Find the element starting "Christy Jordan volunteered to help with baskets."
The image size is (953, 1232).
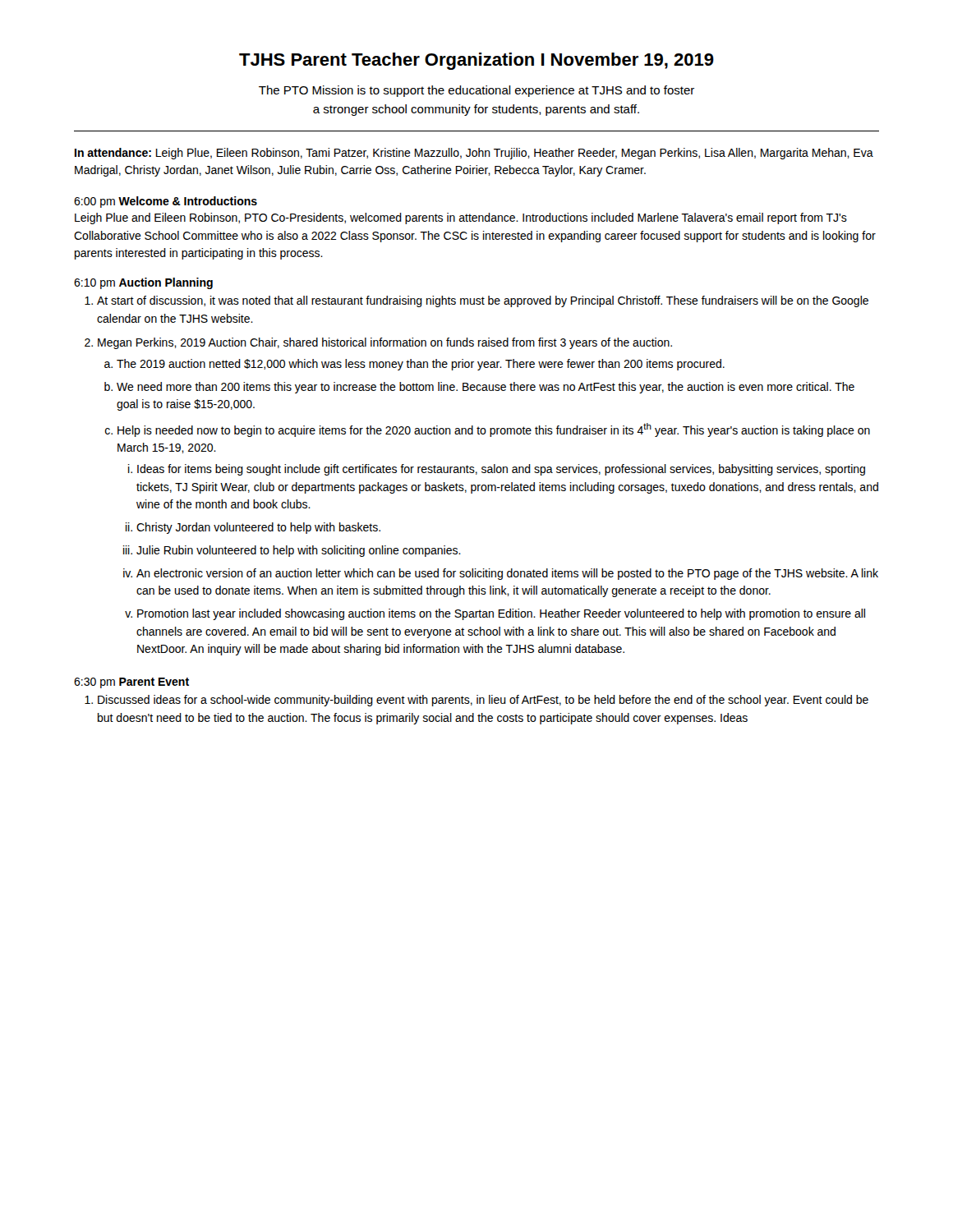(x=259, y=527)
